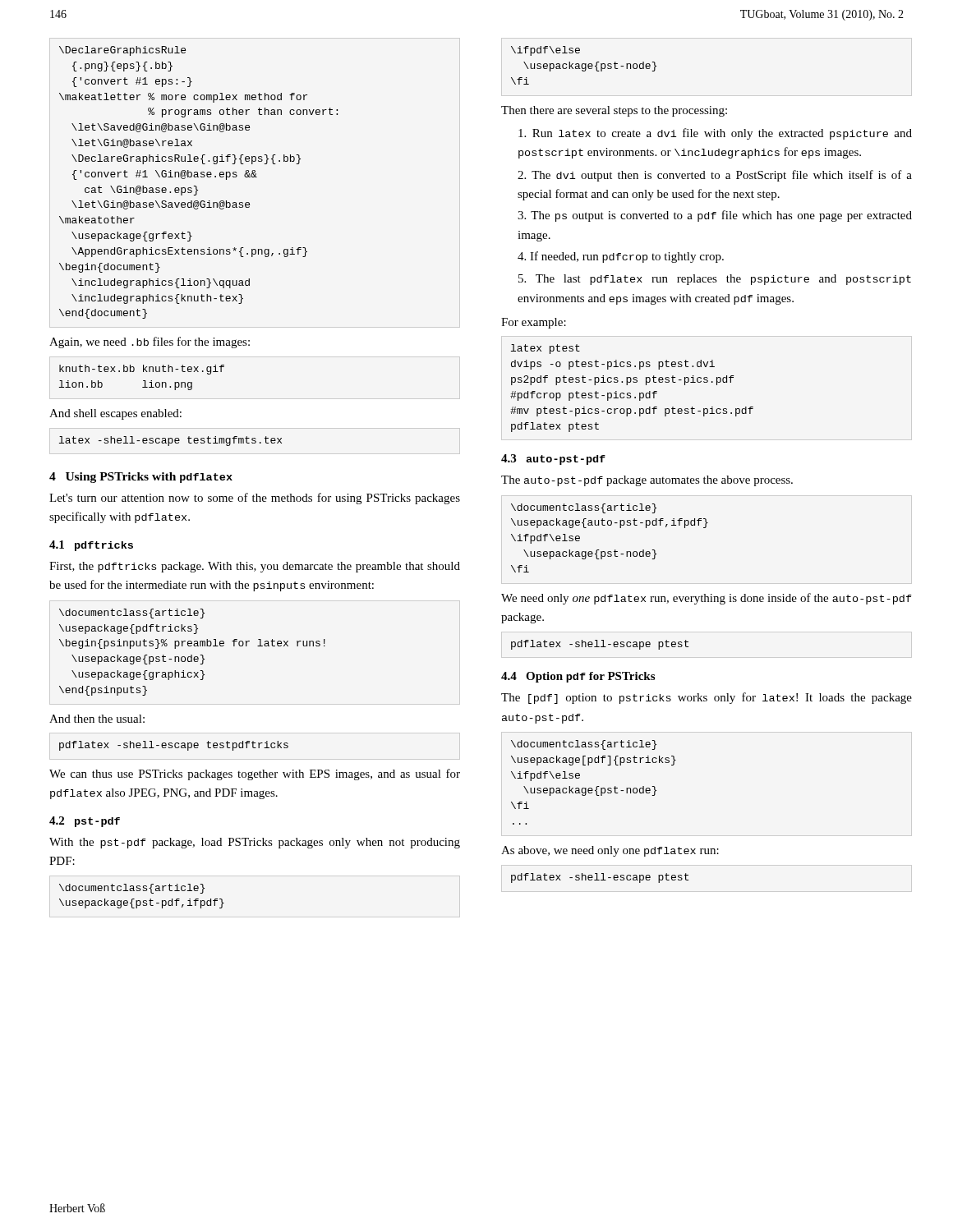Point to the block beginning "3. The ps"
Screen dimensions: 1232x953
pos(715,225)
